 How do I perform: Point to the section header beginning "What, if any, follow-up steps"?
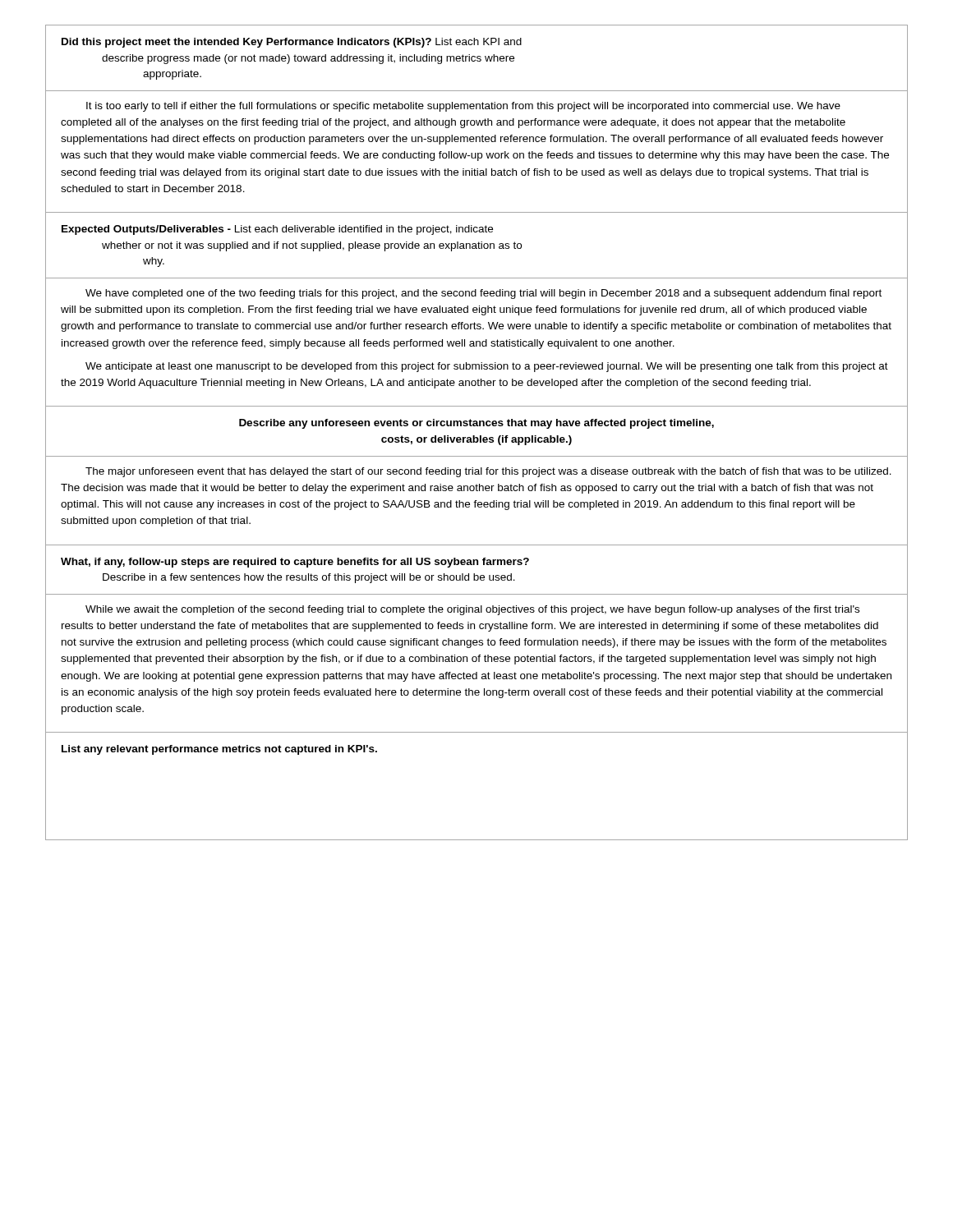click(476, 570)
